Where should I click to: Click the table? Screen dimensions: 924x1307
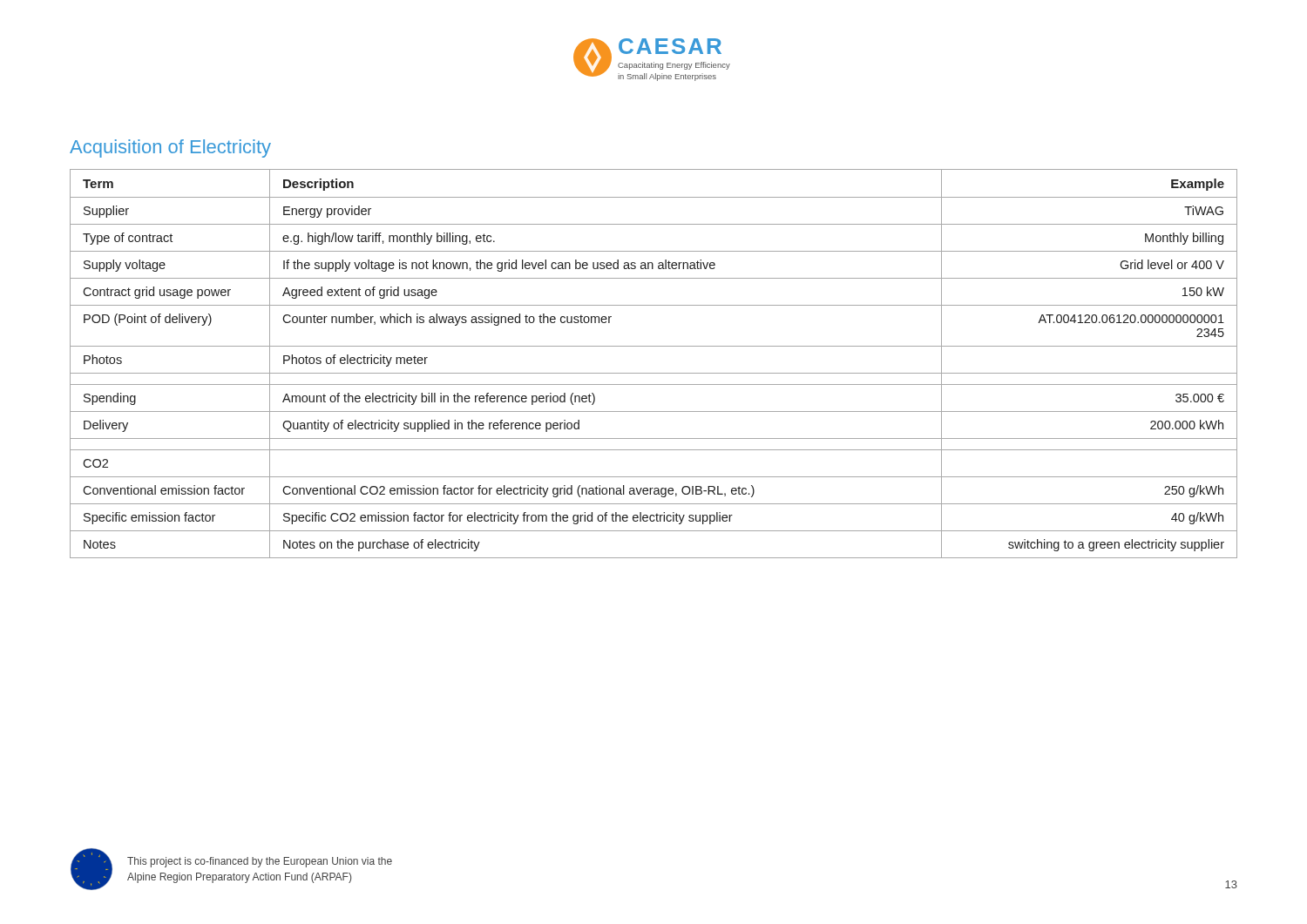click(x=654, y=364)
